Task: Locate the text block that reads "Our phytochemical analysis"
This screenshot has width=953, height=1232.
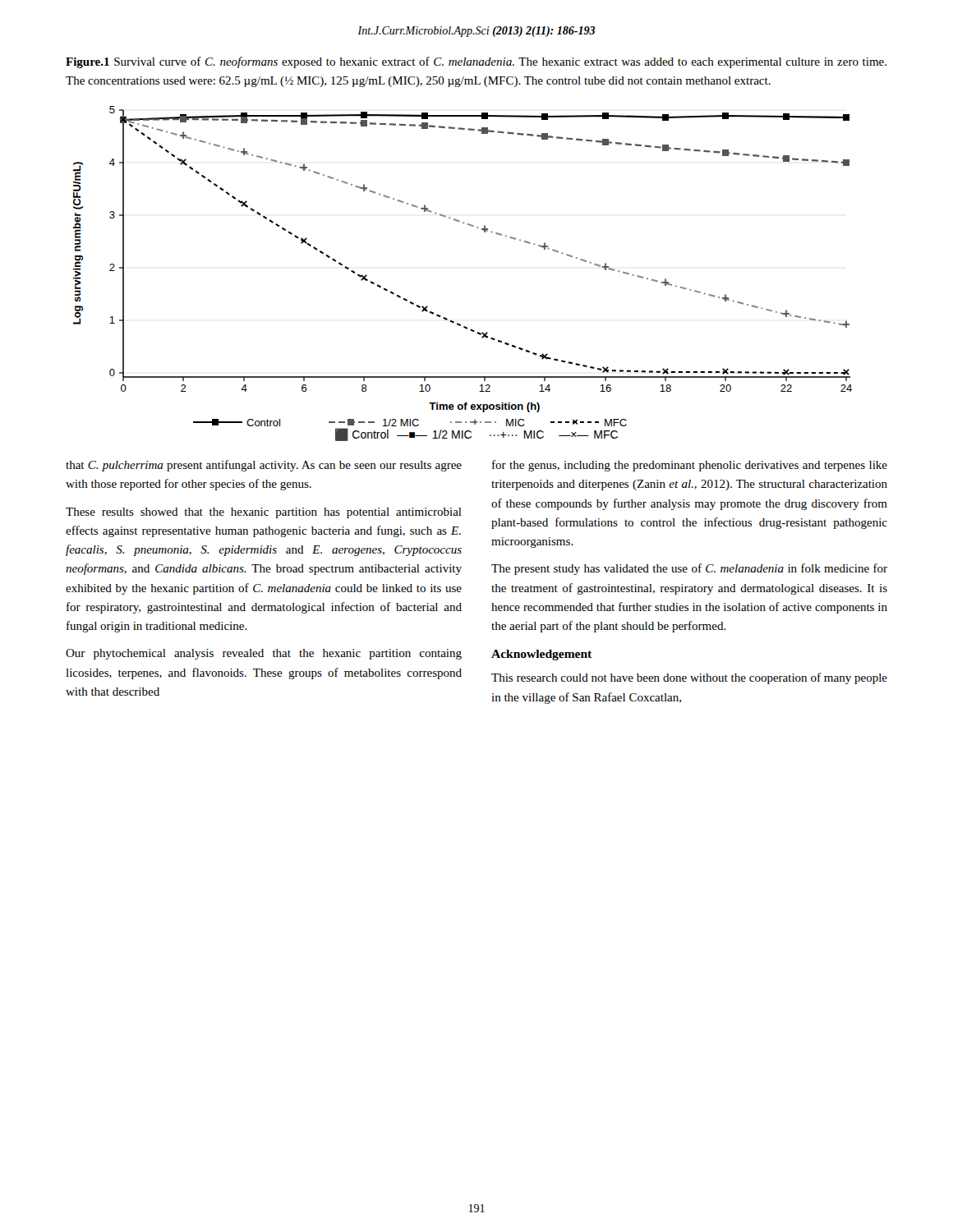Action: coord(264,672)
